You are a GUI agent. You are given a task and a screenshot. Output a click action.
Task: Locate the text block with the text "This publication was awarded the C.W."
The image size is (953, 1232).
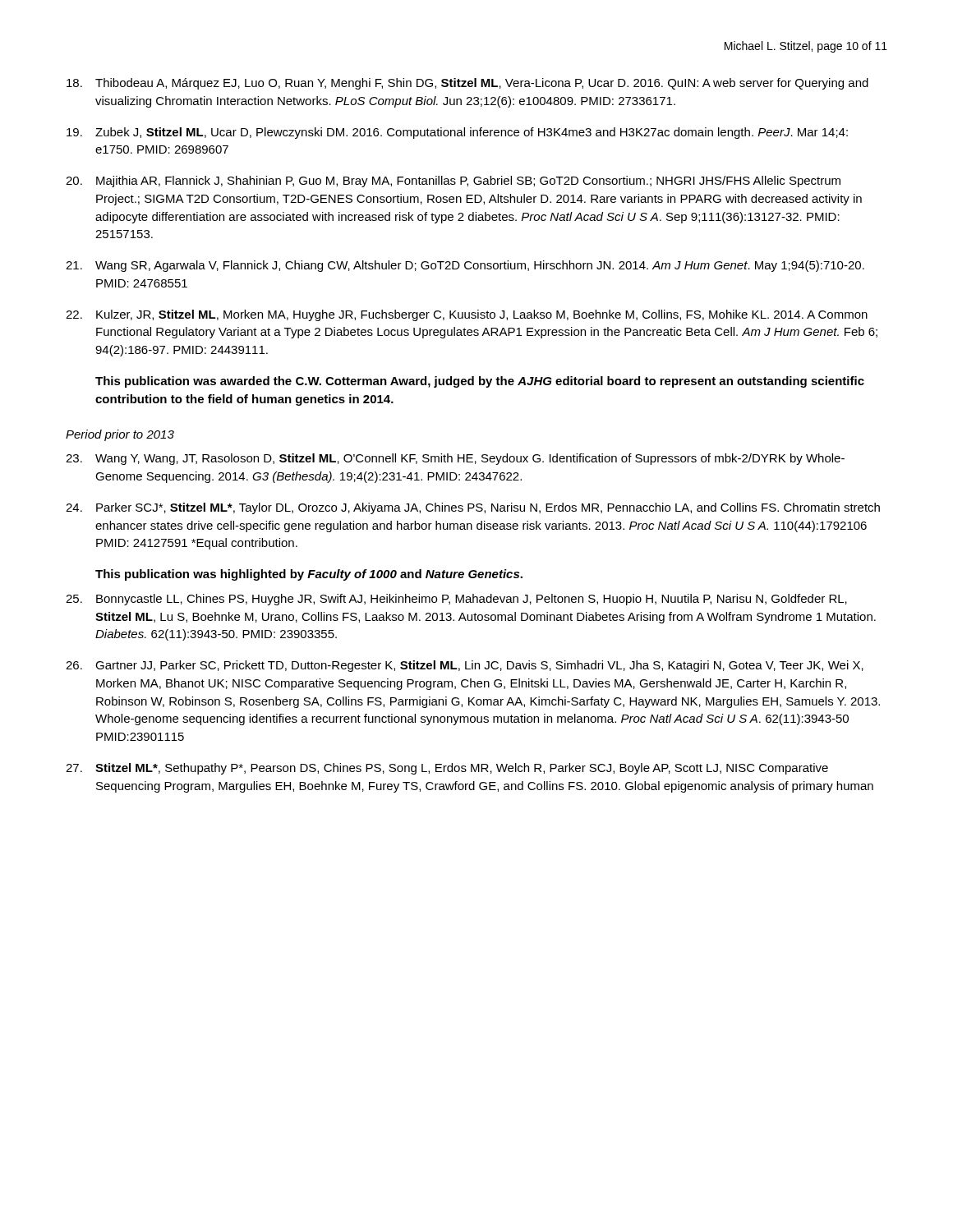point(480,389)
